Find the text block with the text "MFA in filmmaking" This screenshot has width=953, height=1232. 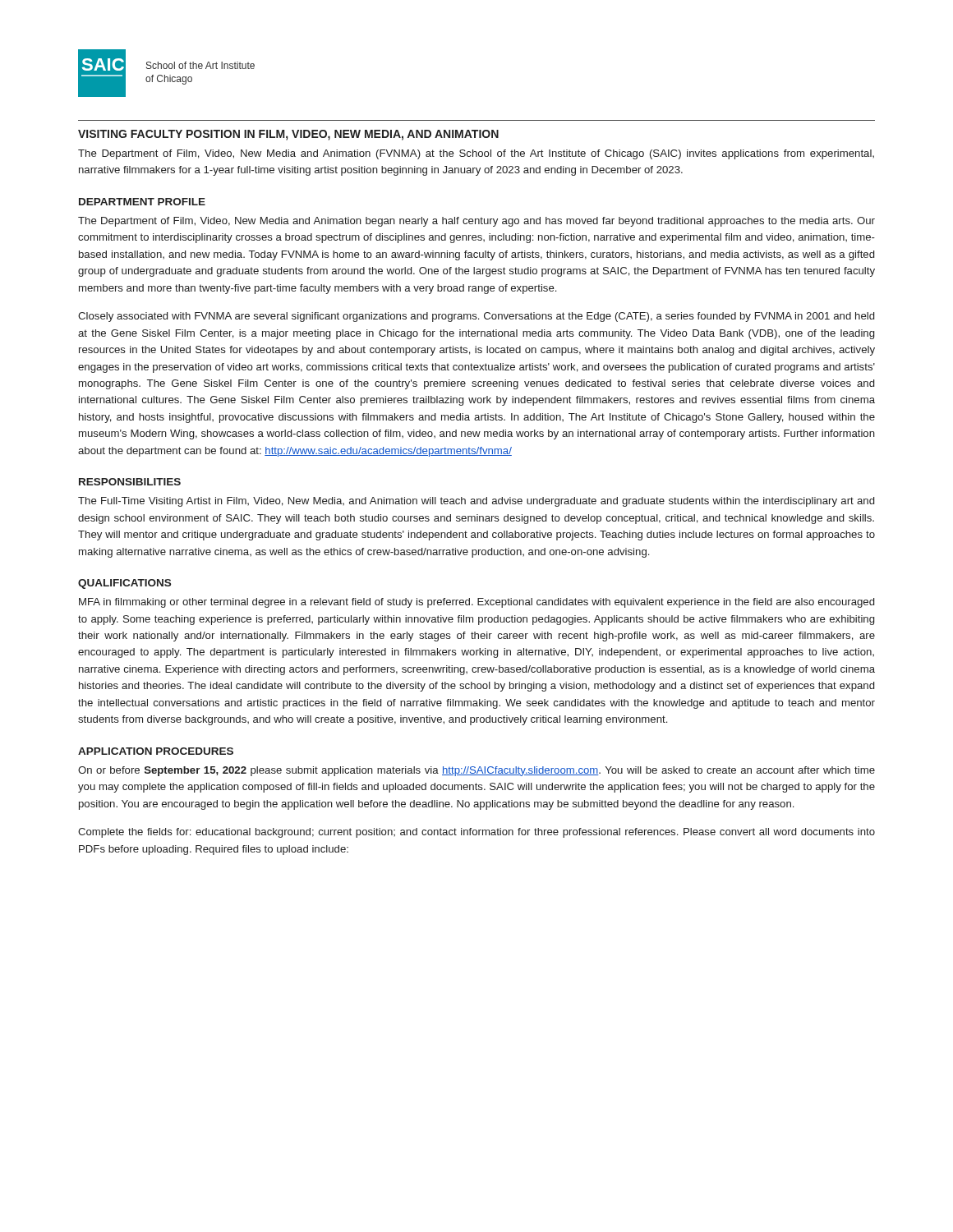pos(476,661)
